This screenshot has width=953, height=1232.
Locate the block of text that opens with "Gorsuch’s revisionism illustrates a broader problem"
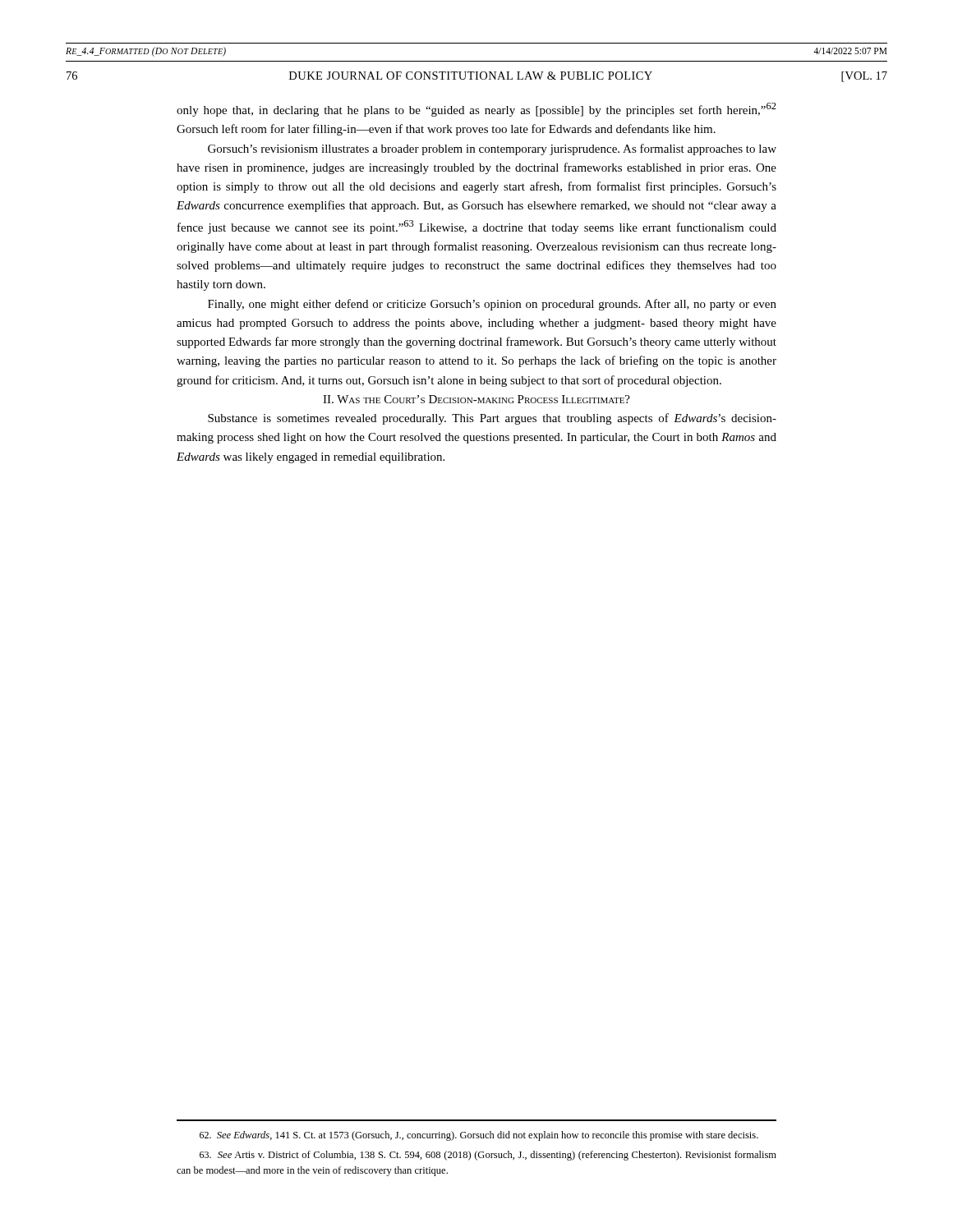pos(476,217)
